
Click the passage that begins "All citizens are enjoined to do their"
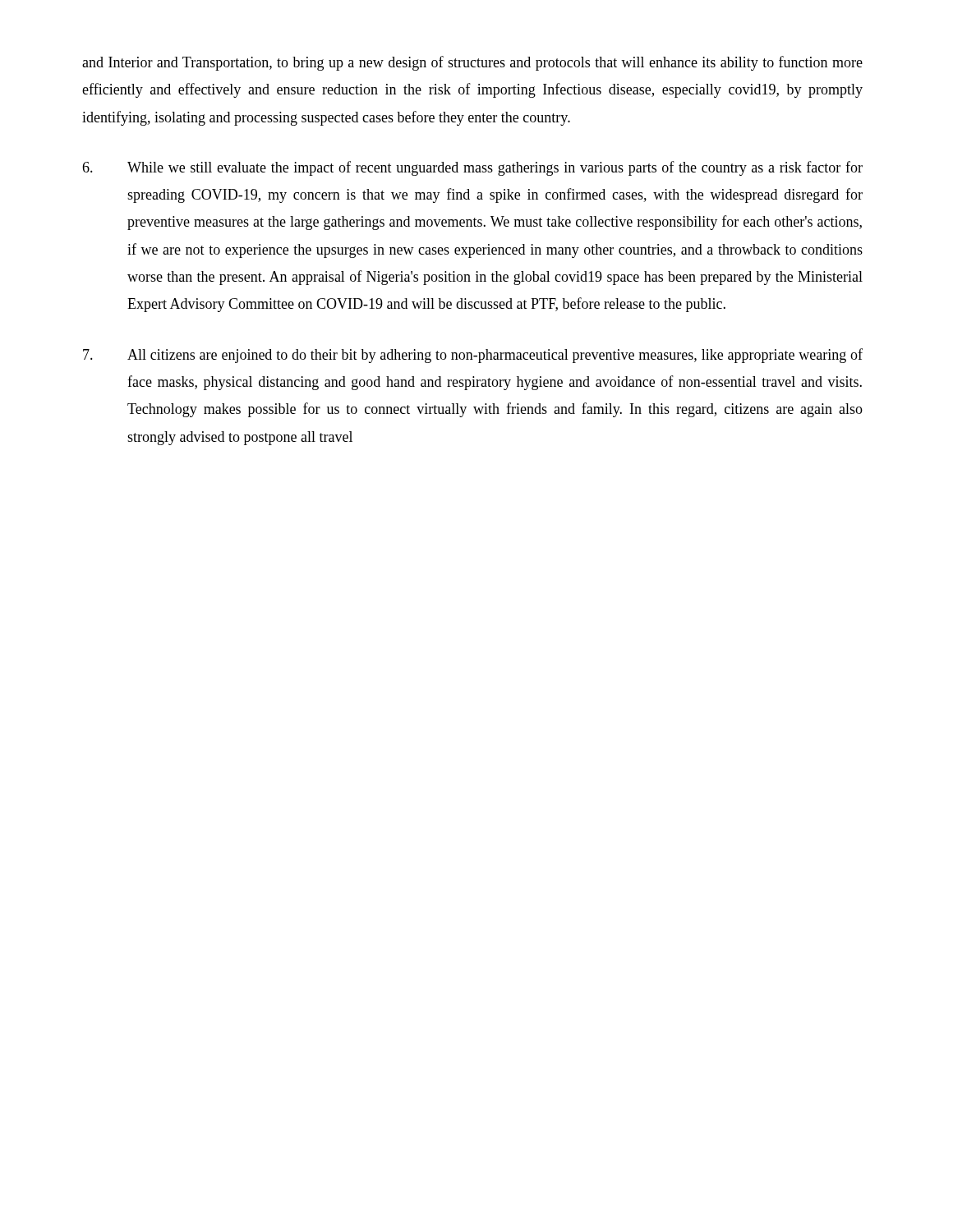[x=472, y=396]
